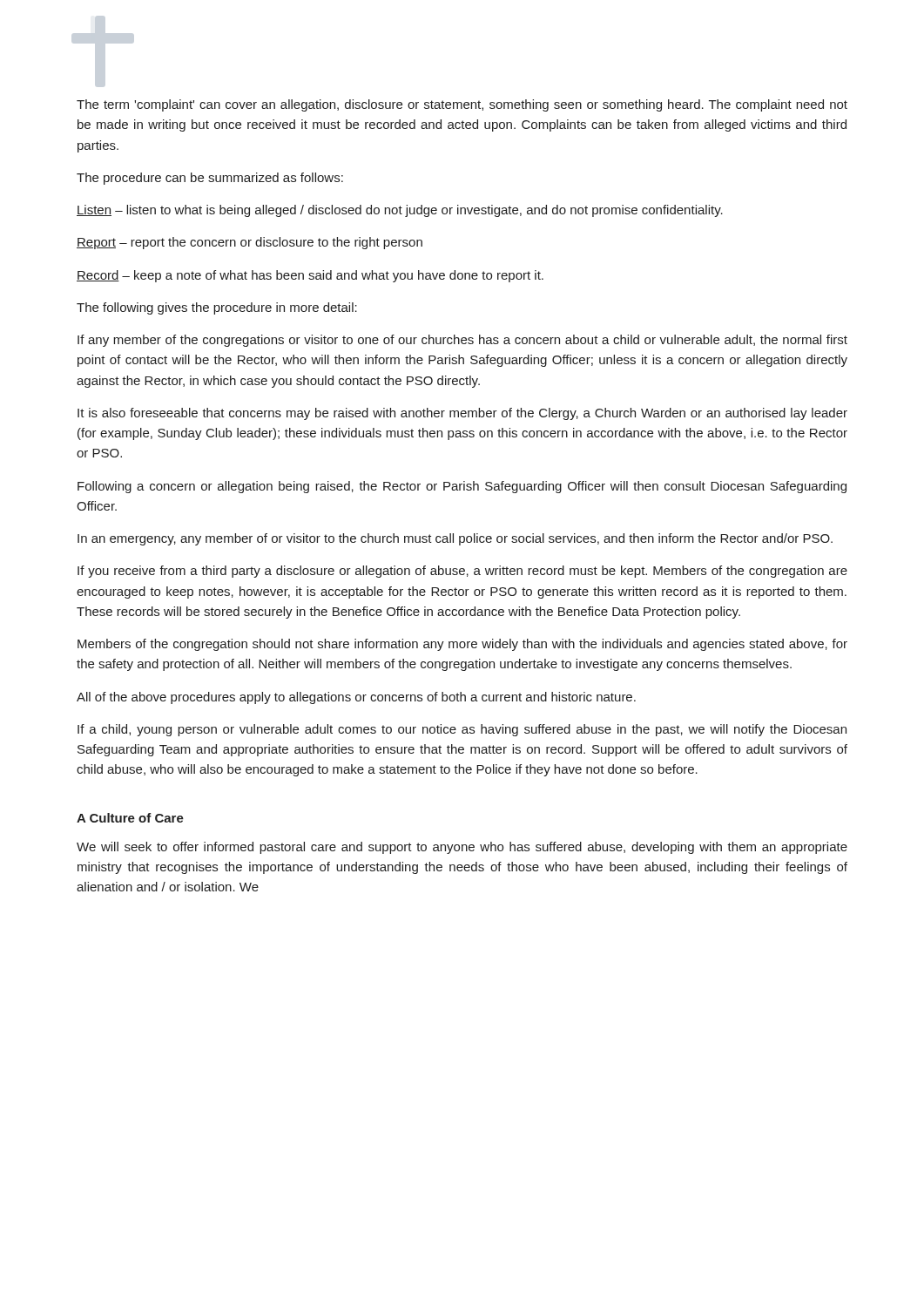Locate the text block with the text "Members of the congregation should not"
The height and width of the screenshot is (1307, 924).
(462, 654)
